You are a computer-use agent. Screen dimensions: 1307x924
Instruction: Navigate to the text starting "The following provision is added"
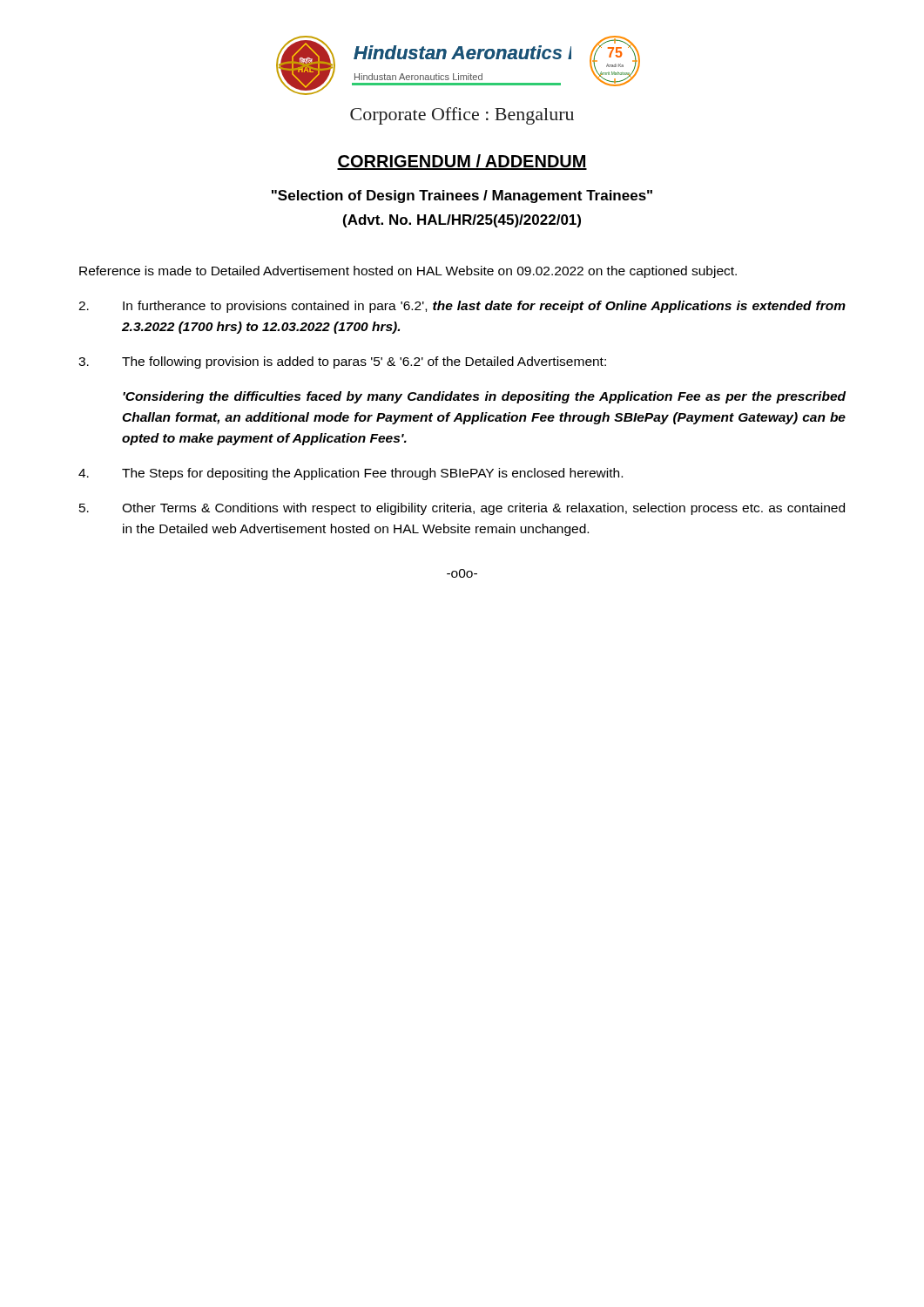[x=462, y=362]
